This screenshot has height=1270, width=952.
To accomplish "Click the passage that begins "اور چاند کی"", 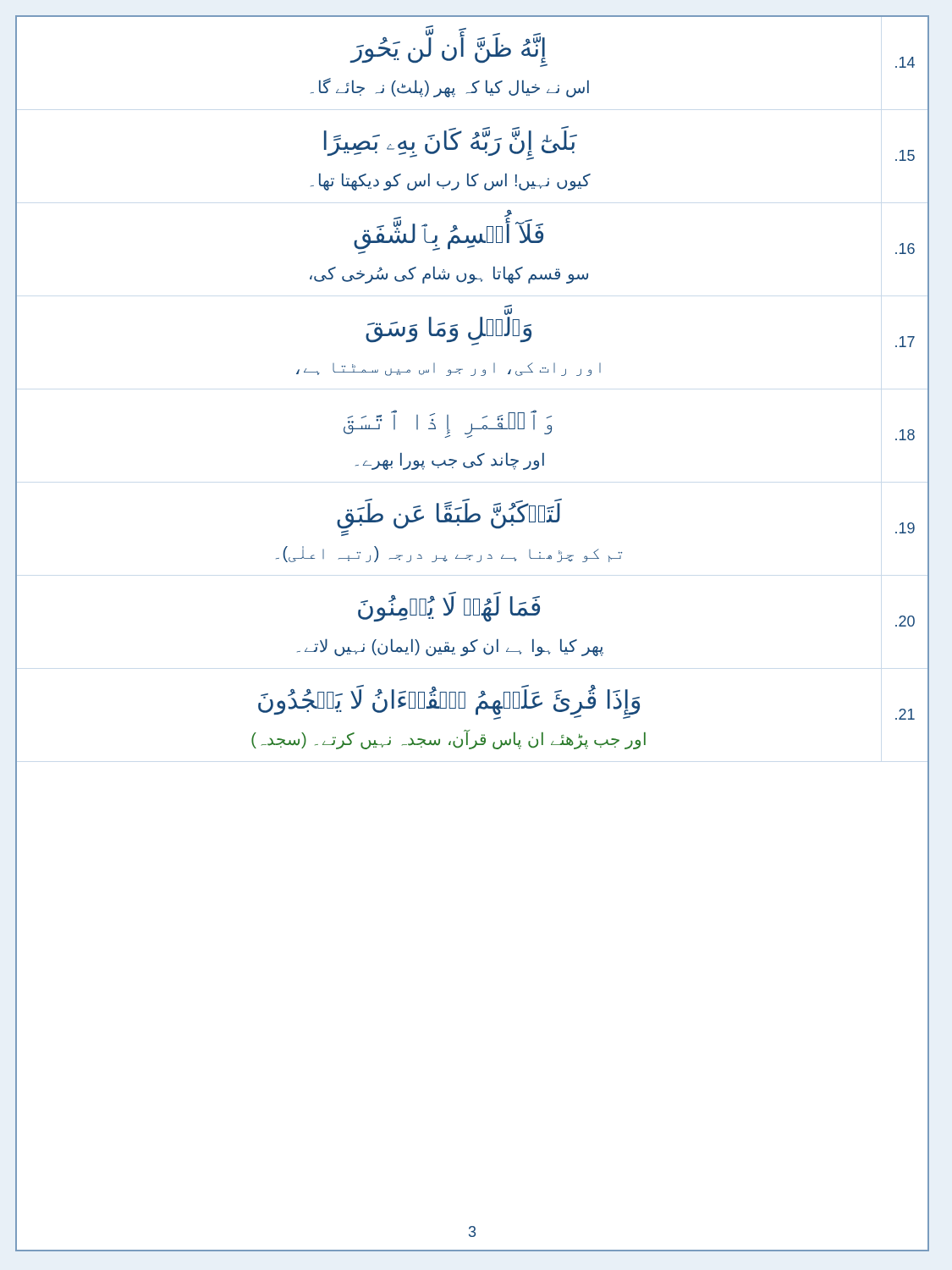I will 449,460.
